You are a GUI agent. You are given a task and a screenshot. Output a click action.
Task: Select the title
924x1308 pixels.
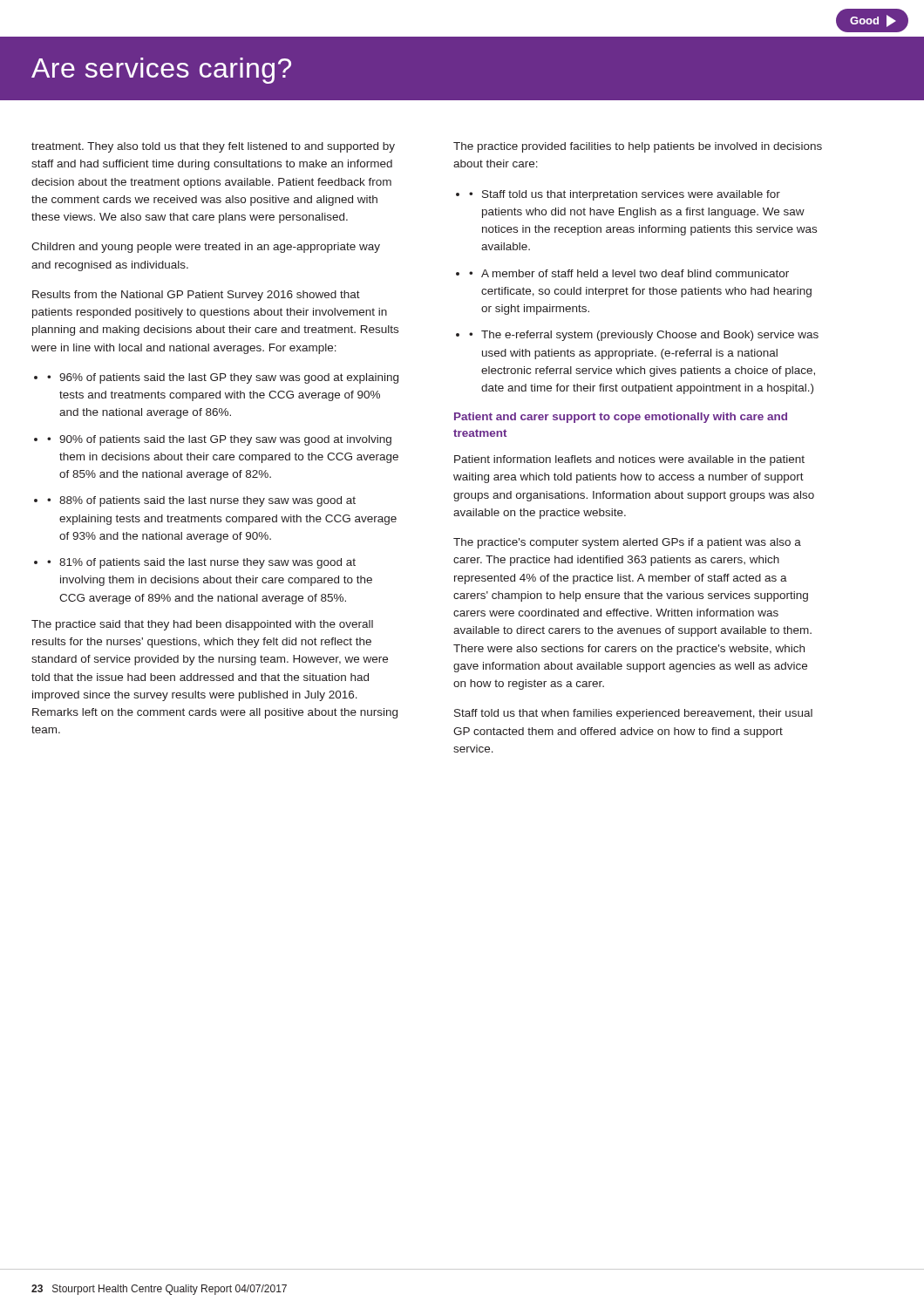[462, 68]
